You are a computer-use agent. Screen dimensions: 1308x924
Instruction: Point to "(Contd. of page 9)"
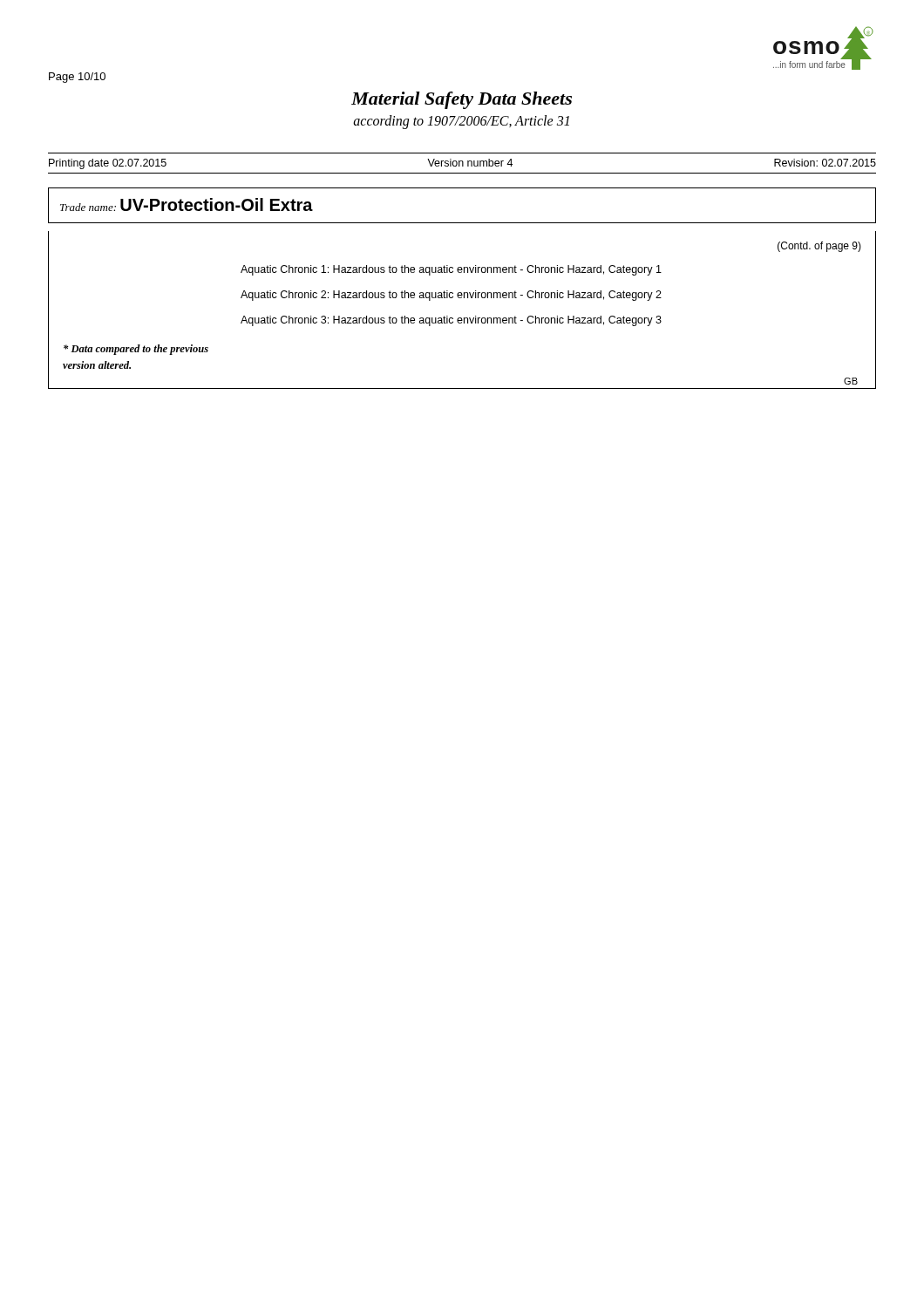pos(819,246)
